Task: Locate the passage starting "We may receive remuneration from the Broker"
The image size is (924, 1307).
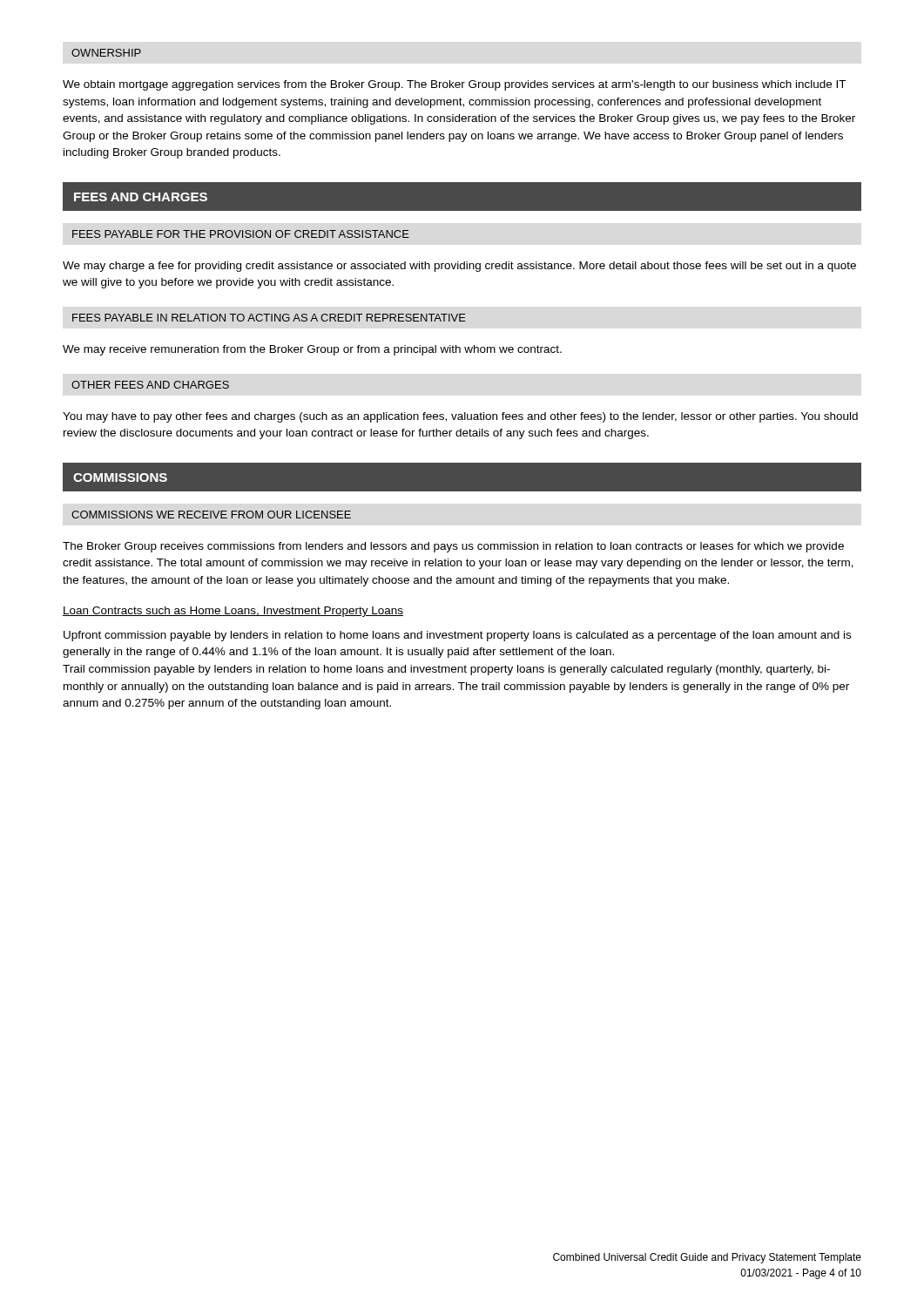Action: 313,349
